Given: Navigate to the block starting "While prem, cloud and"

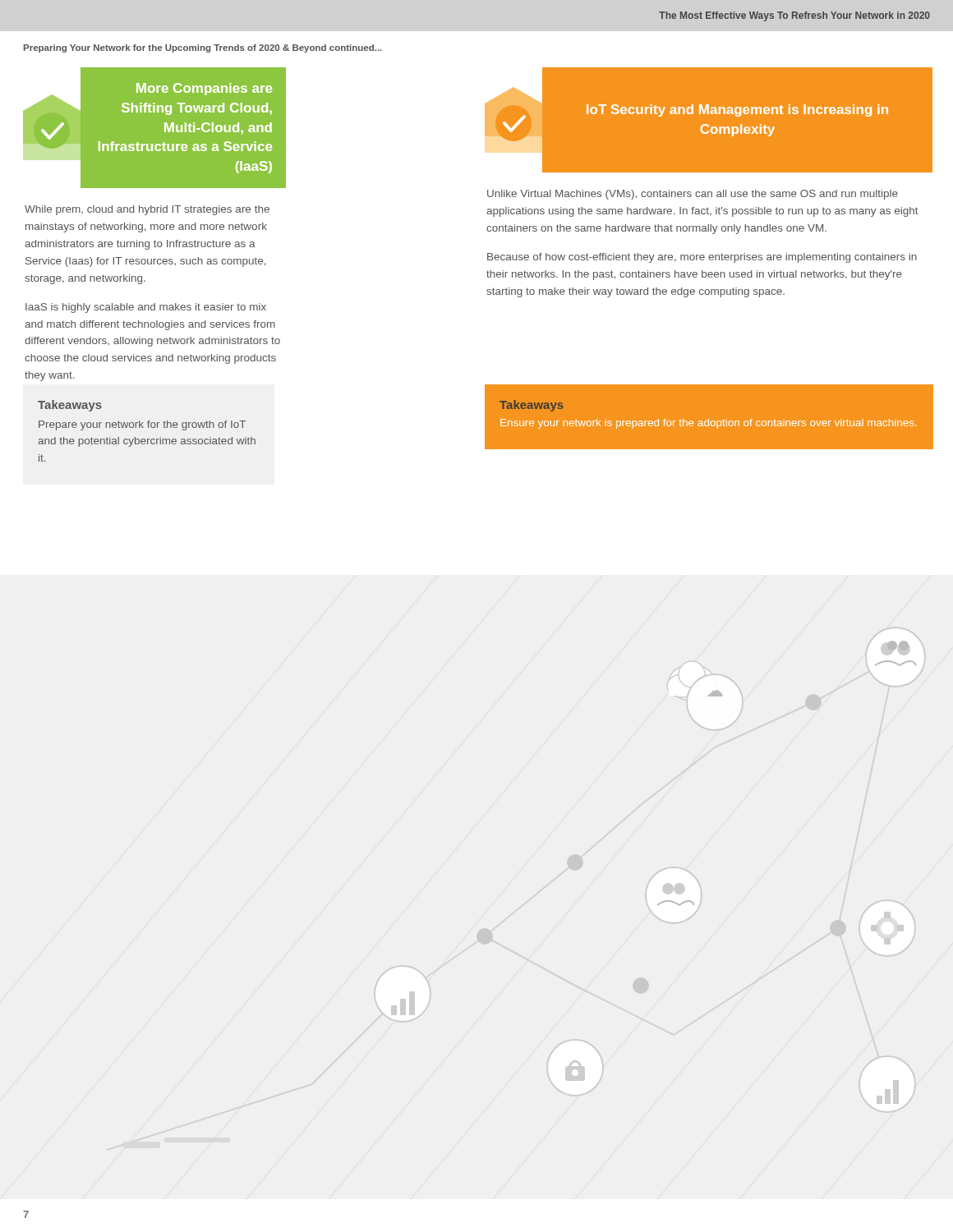Looking at the screenshot, I should 154,293.
